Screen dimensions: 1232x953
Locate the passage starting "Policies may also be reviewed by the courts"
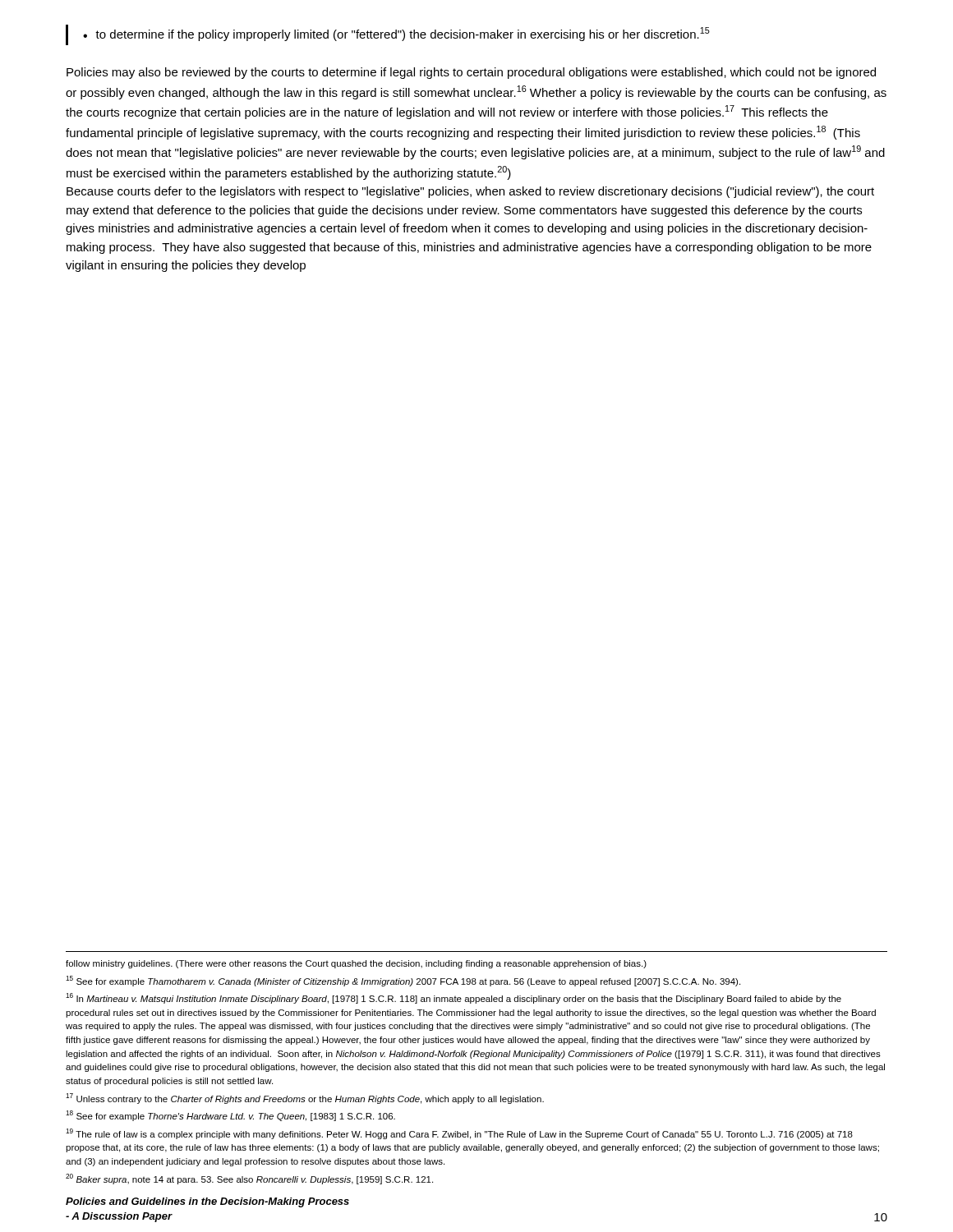[476, 169]
